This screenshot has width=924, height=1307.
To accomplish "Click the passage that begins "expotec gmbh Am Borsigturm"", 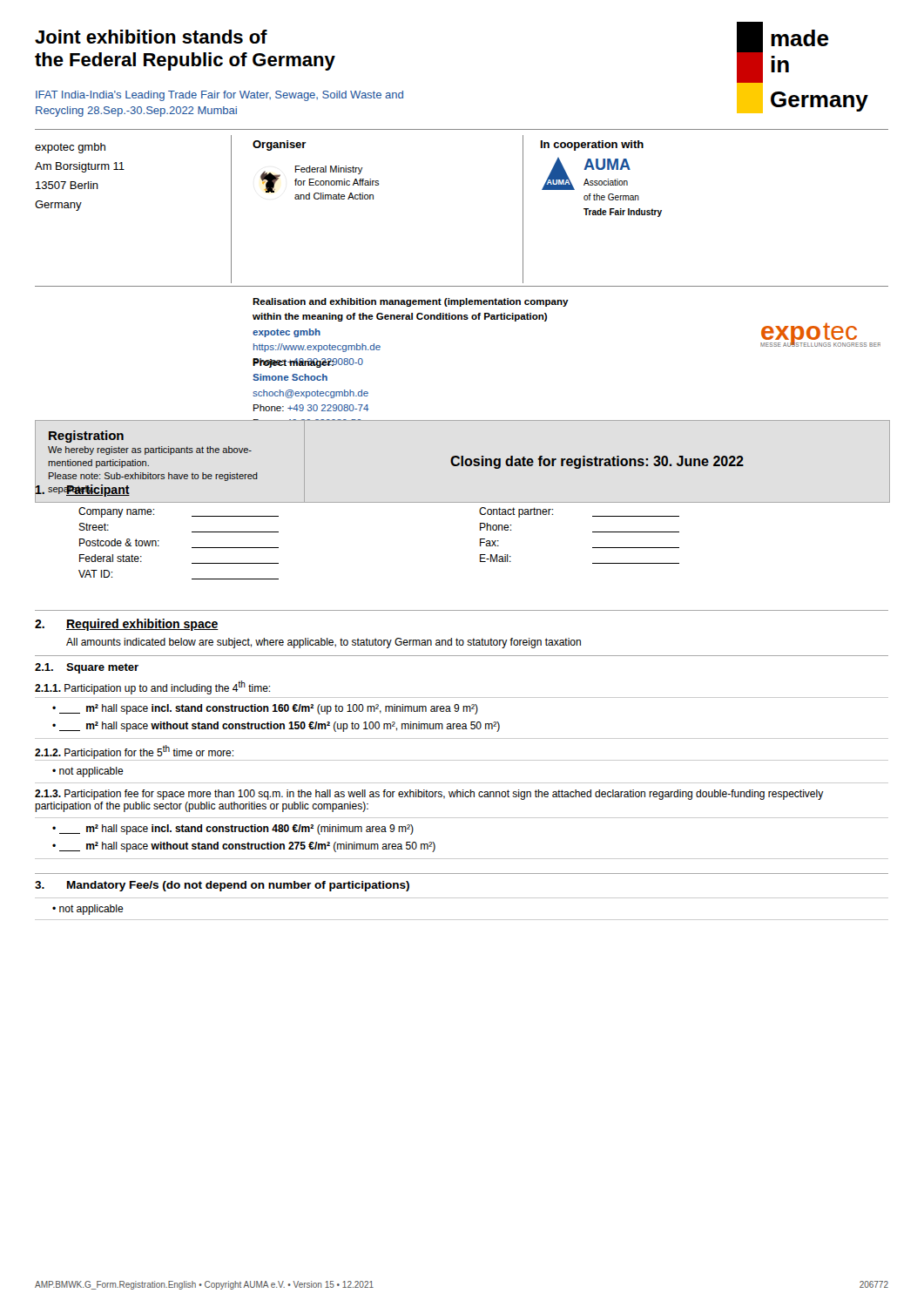I will tap(80, 176).
